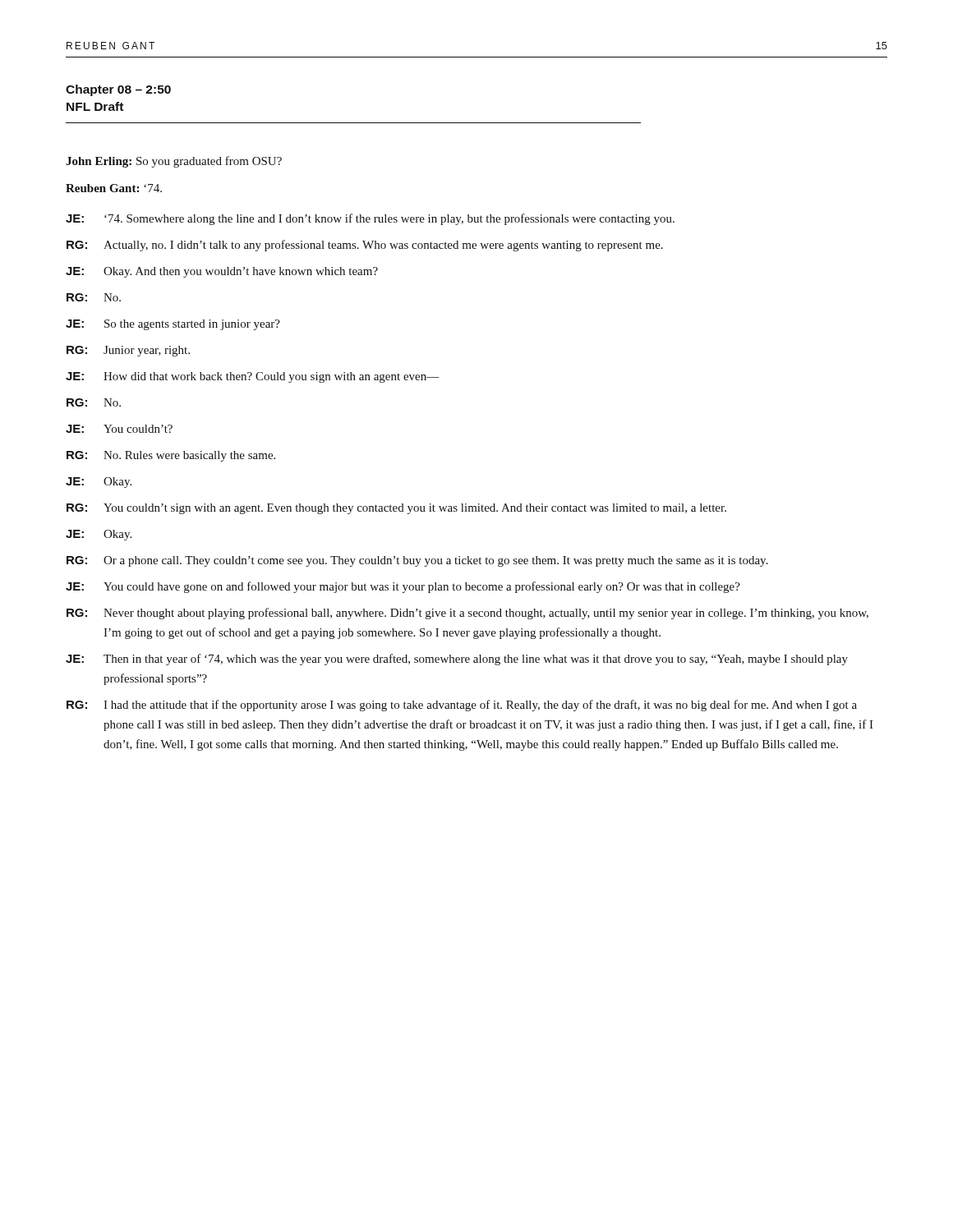Image resolution: width=953 pixels, height=1232 pixels.
Task: Locate the block of text that opens with "RG: Never thought about playing professional ball, anywhere."
Action: 476,622
